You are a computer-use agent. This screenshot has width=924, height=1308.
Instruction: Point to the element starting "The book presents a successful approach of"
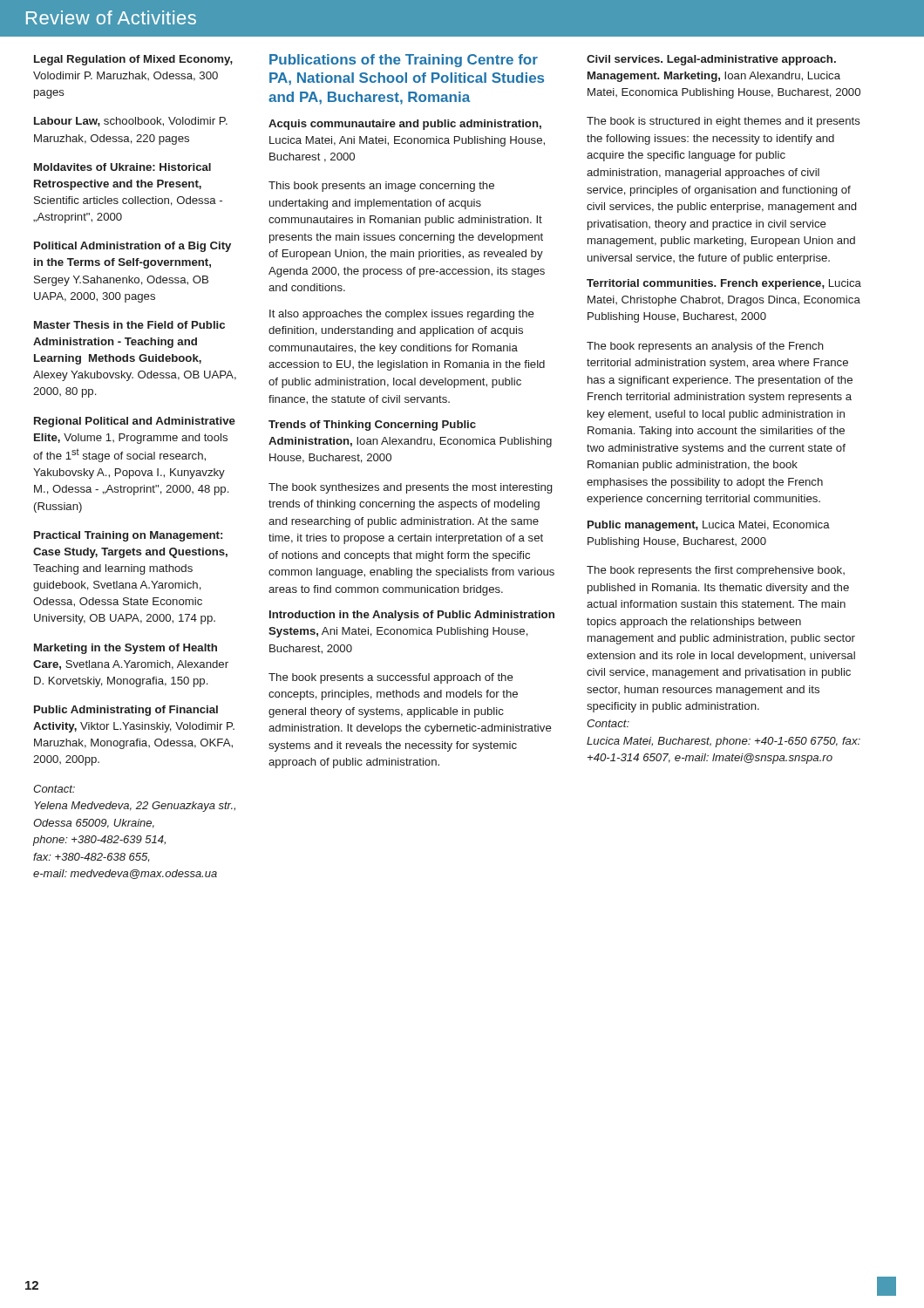click(x=410, y=719)
